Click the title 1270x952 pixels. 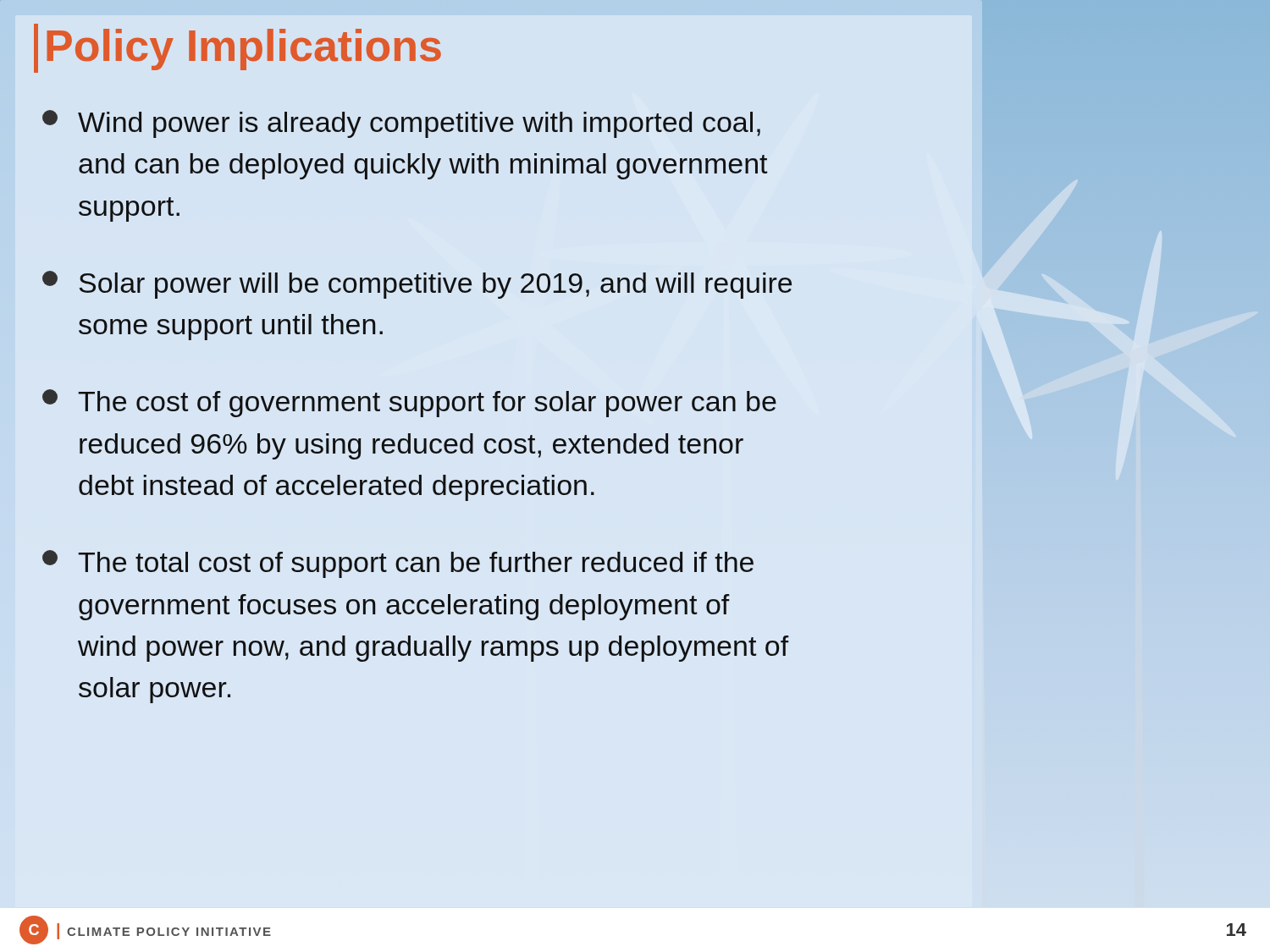click(243, 46)
